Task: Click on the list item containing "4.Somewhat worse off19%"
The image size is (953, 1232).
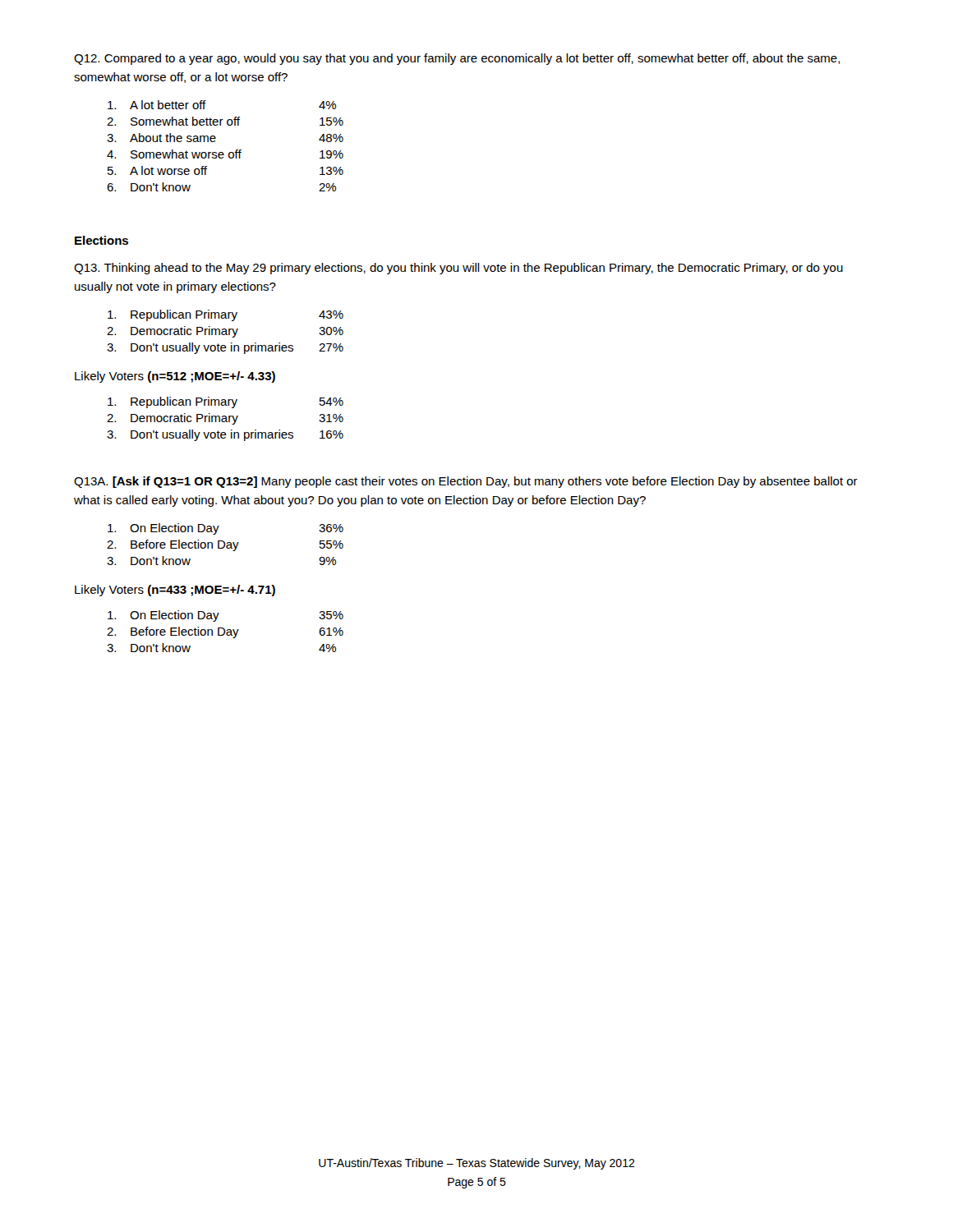Action: (225, 154)
